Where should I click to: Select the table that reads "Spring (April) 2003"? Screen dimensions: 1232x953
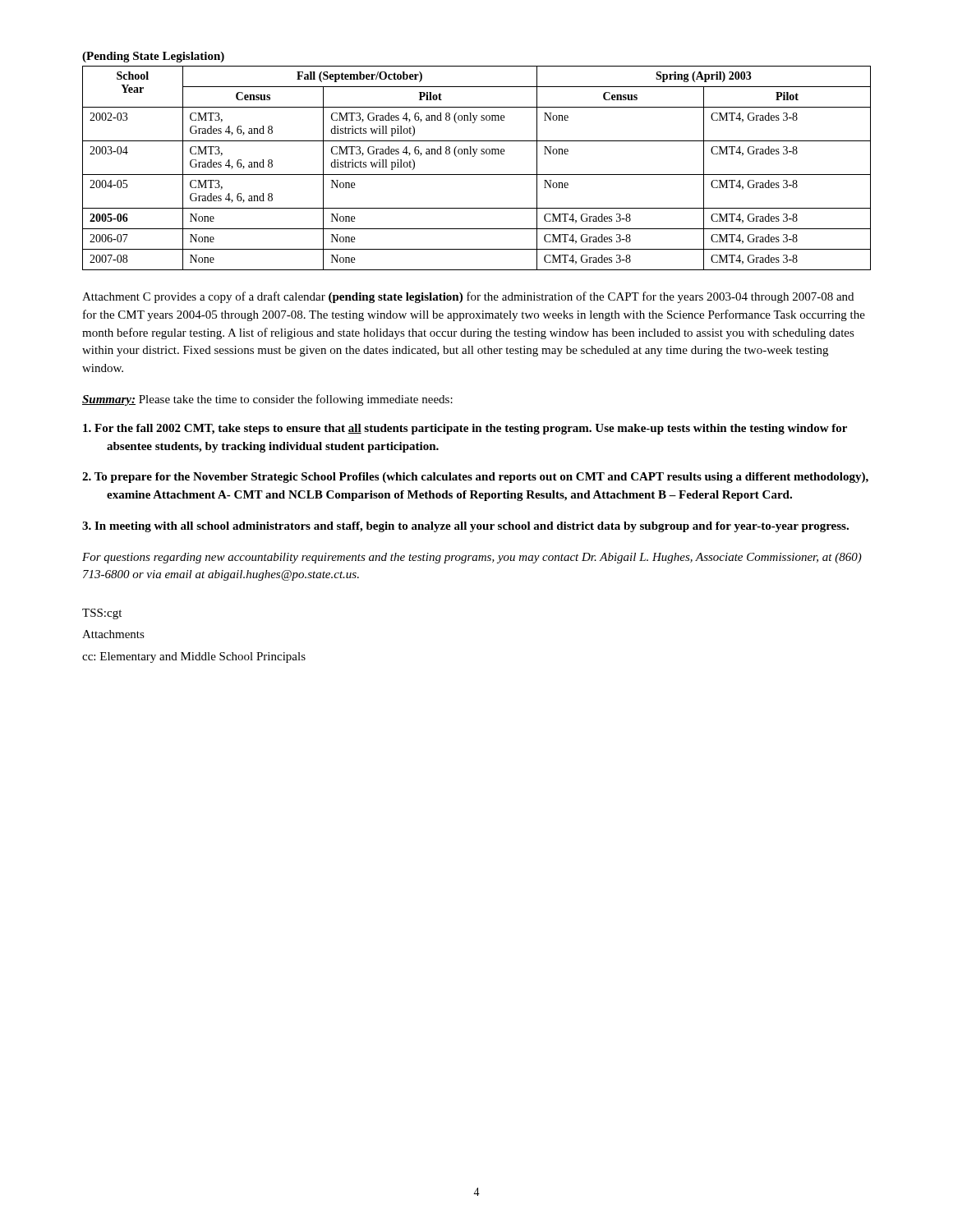pyautogui.click(x=476, y=168)
